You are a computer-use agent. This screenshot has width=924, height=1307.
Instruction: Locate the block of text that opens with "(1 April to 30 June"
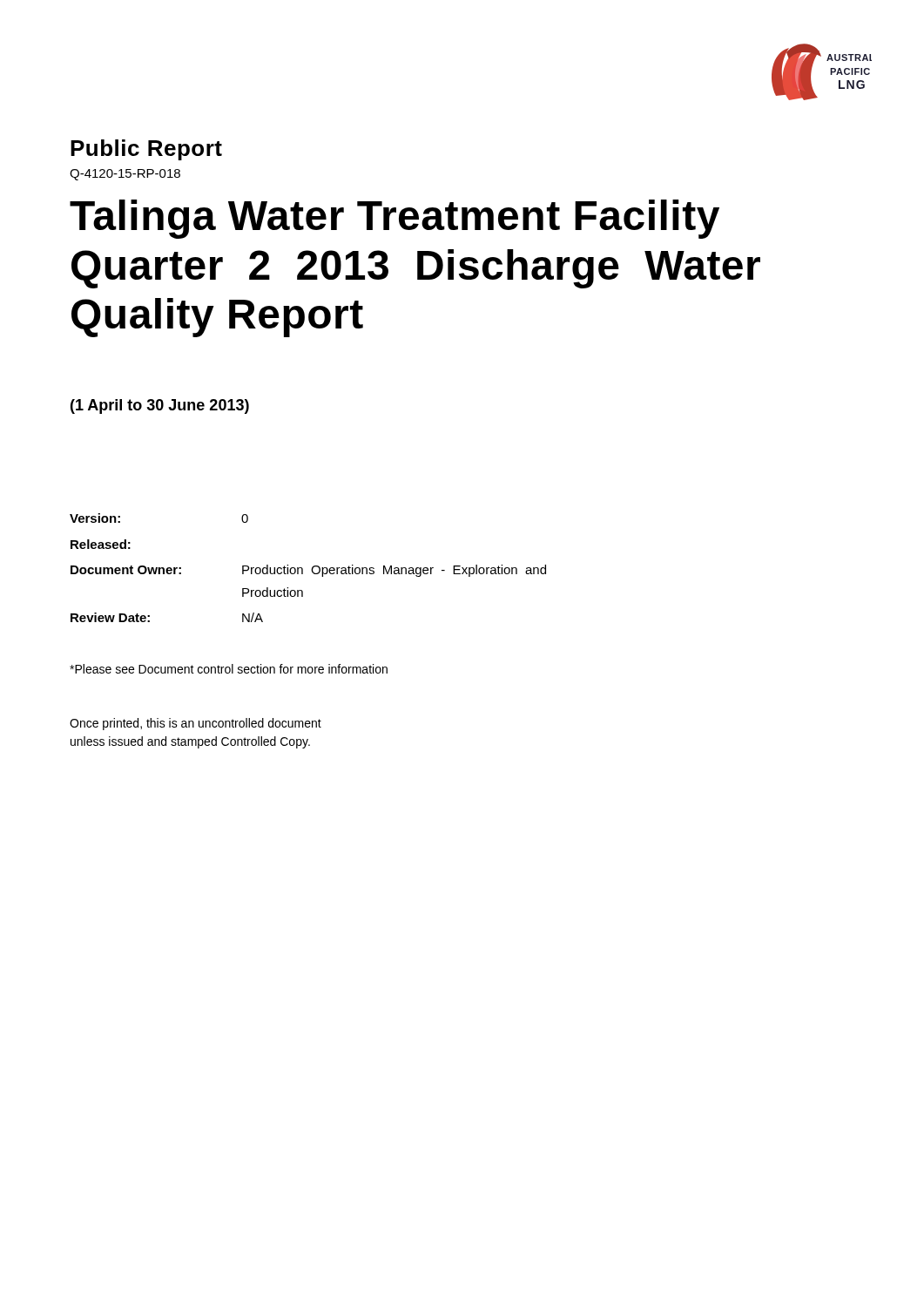pos(160,405)
